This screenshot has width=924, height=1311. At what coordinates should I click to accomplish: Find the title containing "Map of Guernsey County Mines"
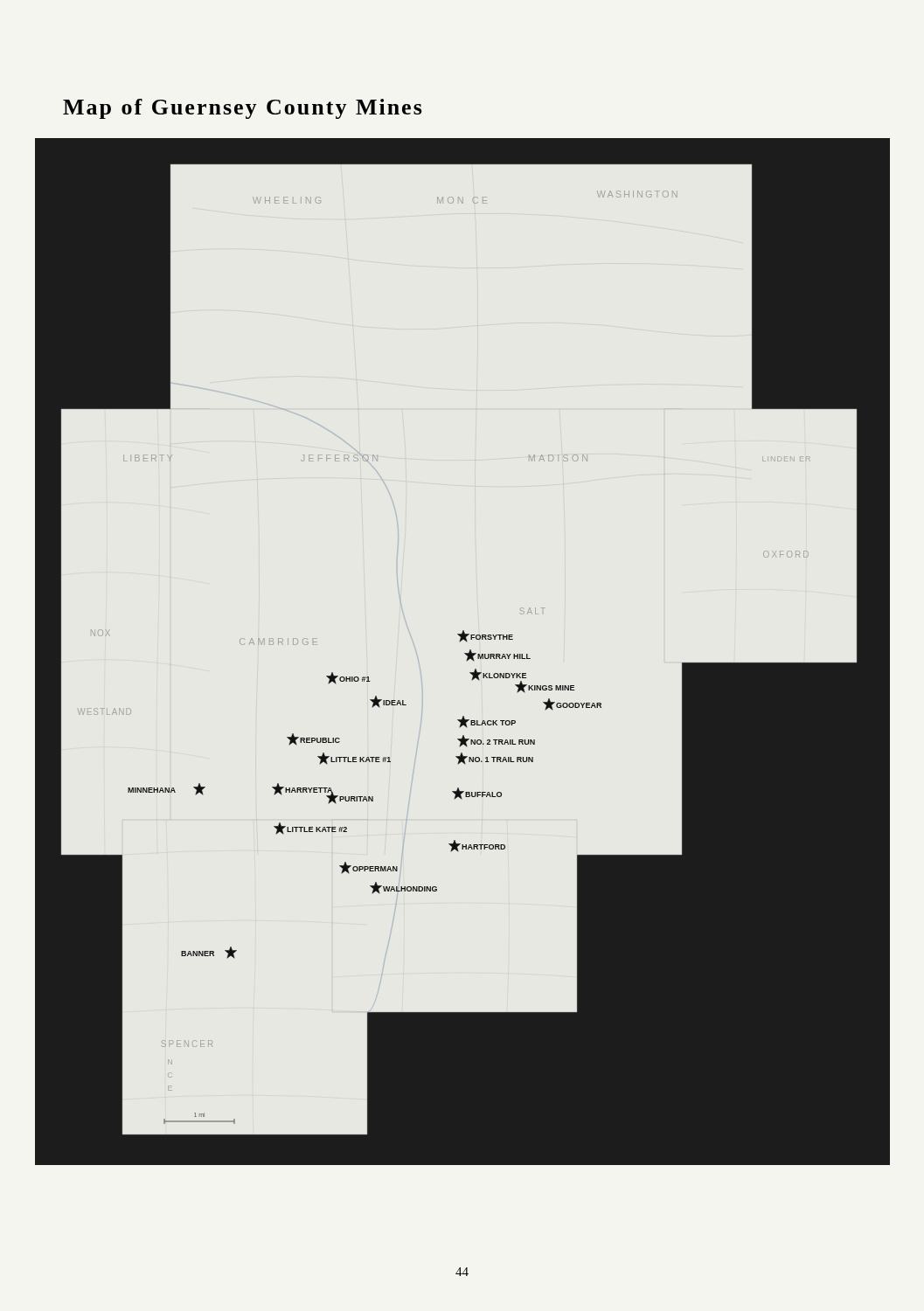point(243,107)
